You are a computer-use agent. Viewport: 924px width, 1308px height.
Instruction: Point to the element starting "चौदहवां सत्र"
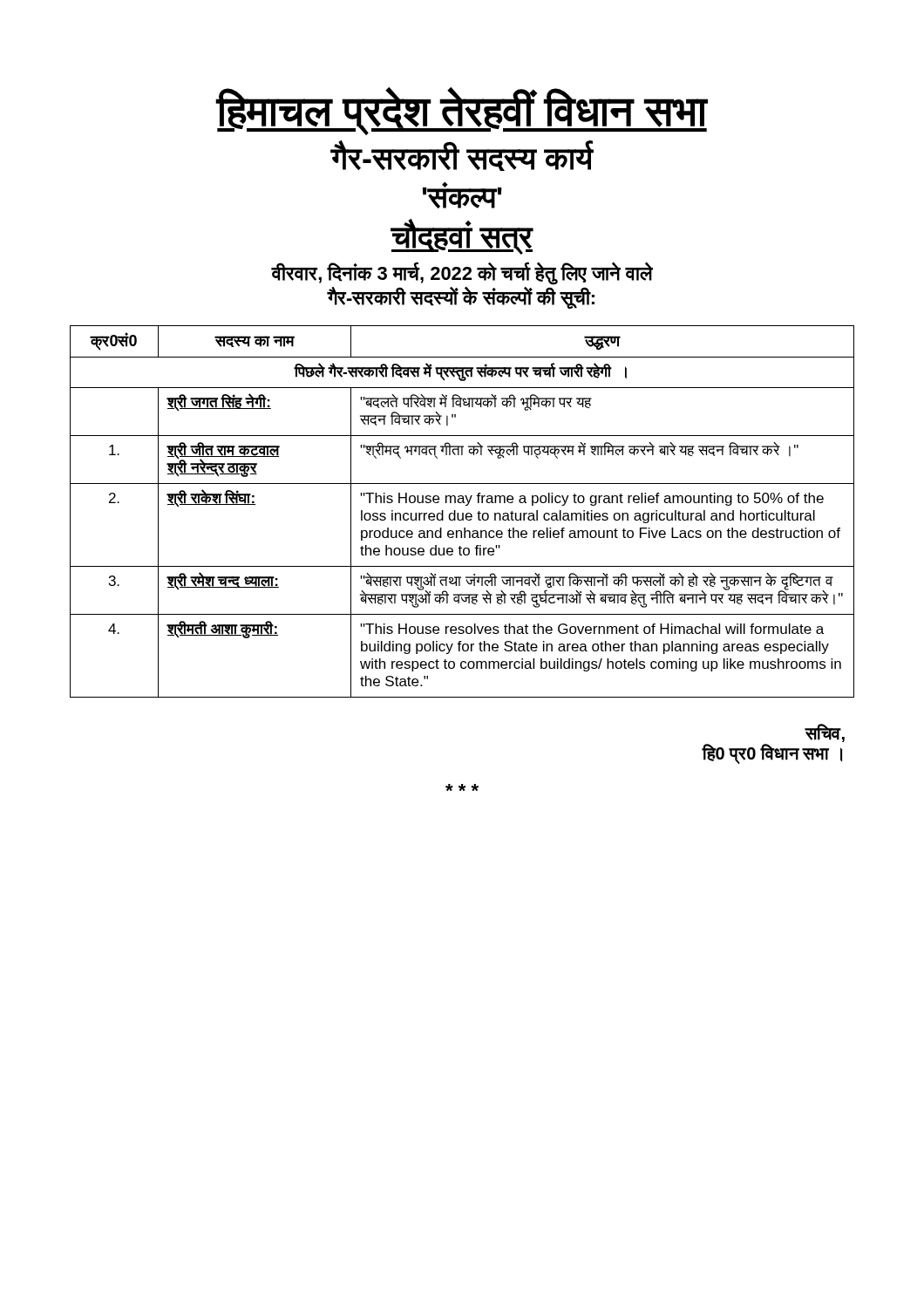click(462, 237)
